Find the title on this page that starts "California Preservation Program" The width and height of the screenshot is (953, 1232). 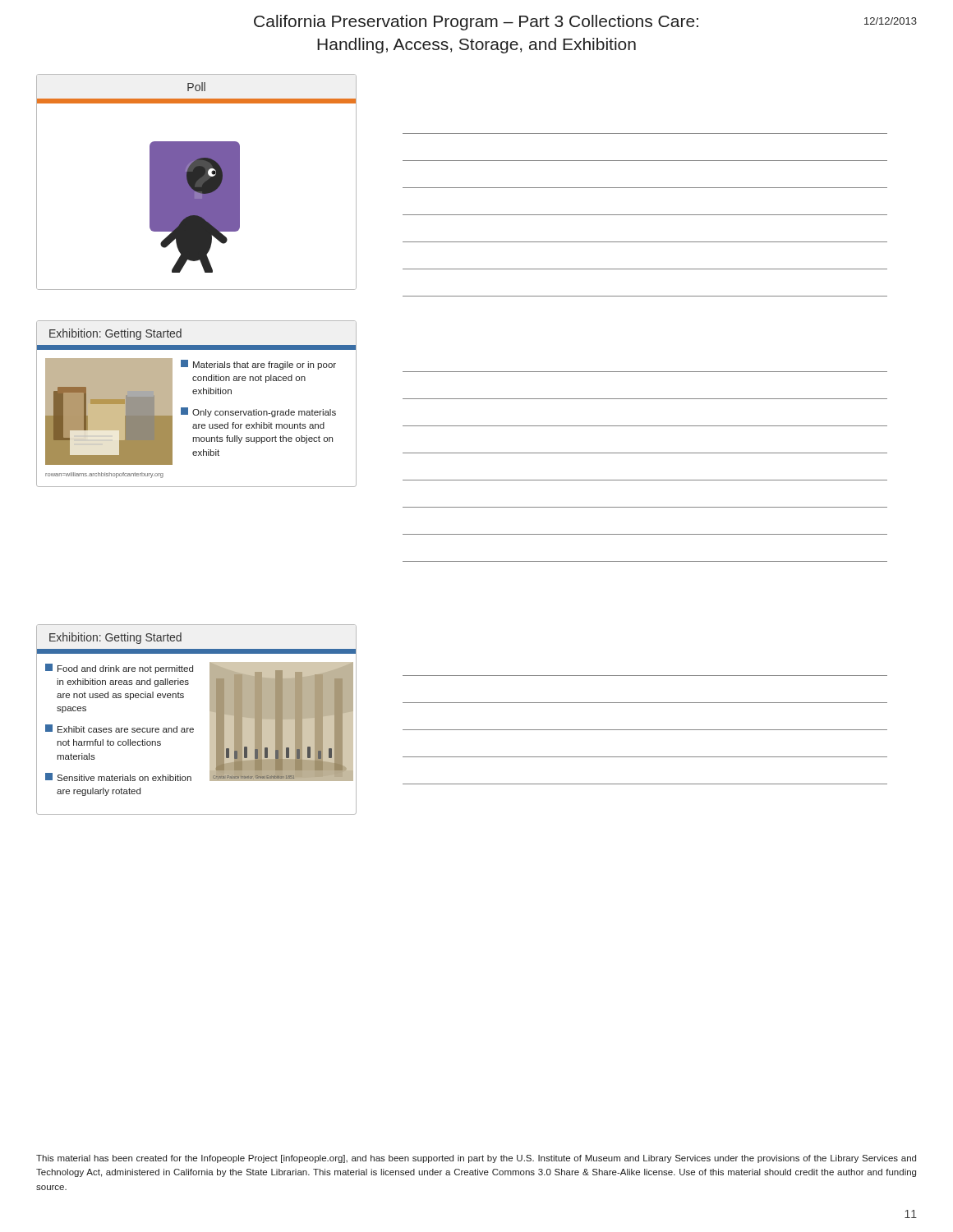[476, 33]
